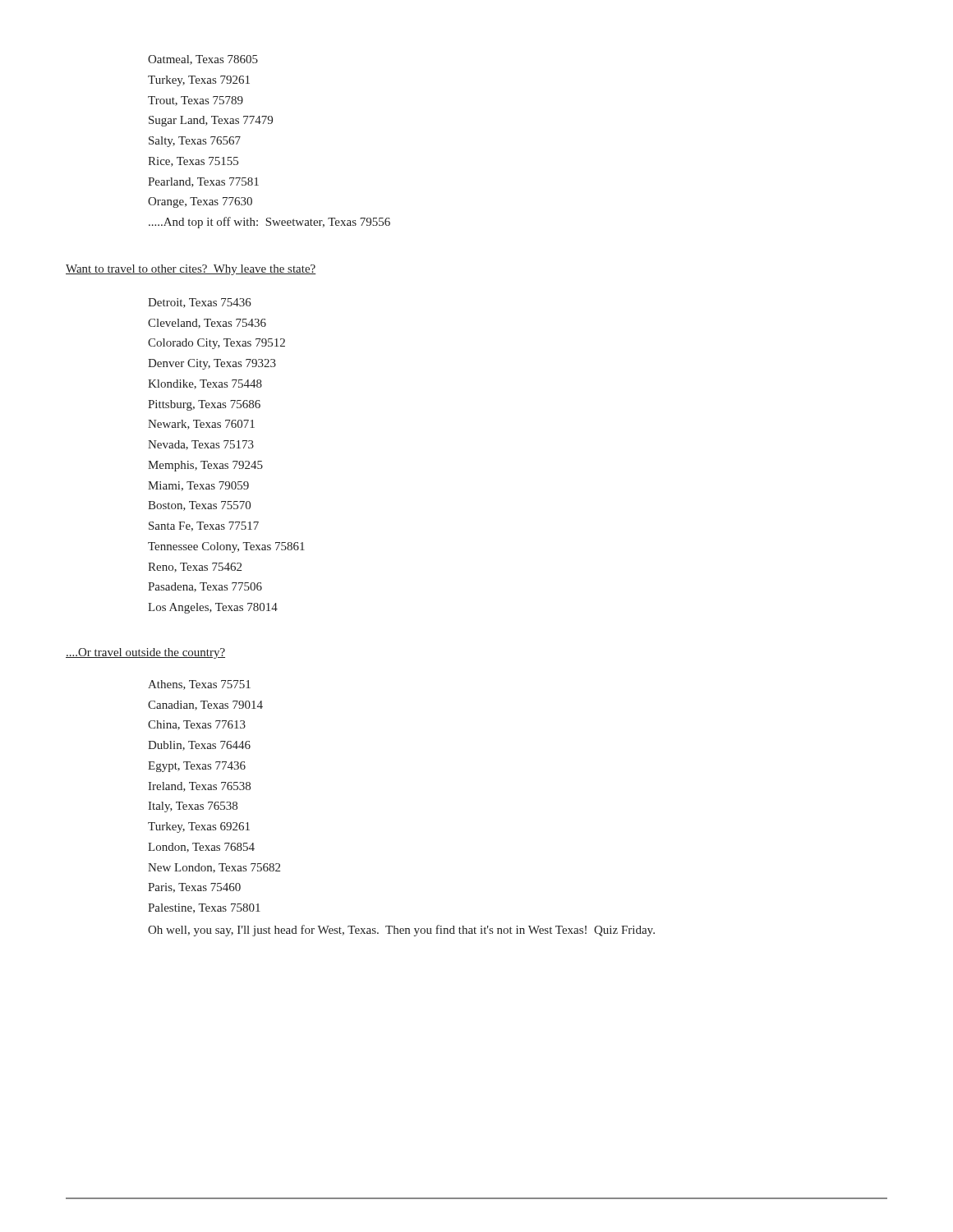The height and width of the screenshot is (1232, 953).
Task: Click on the element starting "Pasadena, Texas 77506"
Action: [205, 587]
